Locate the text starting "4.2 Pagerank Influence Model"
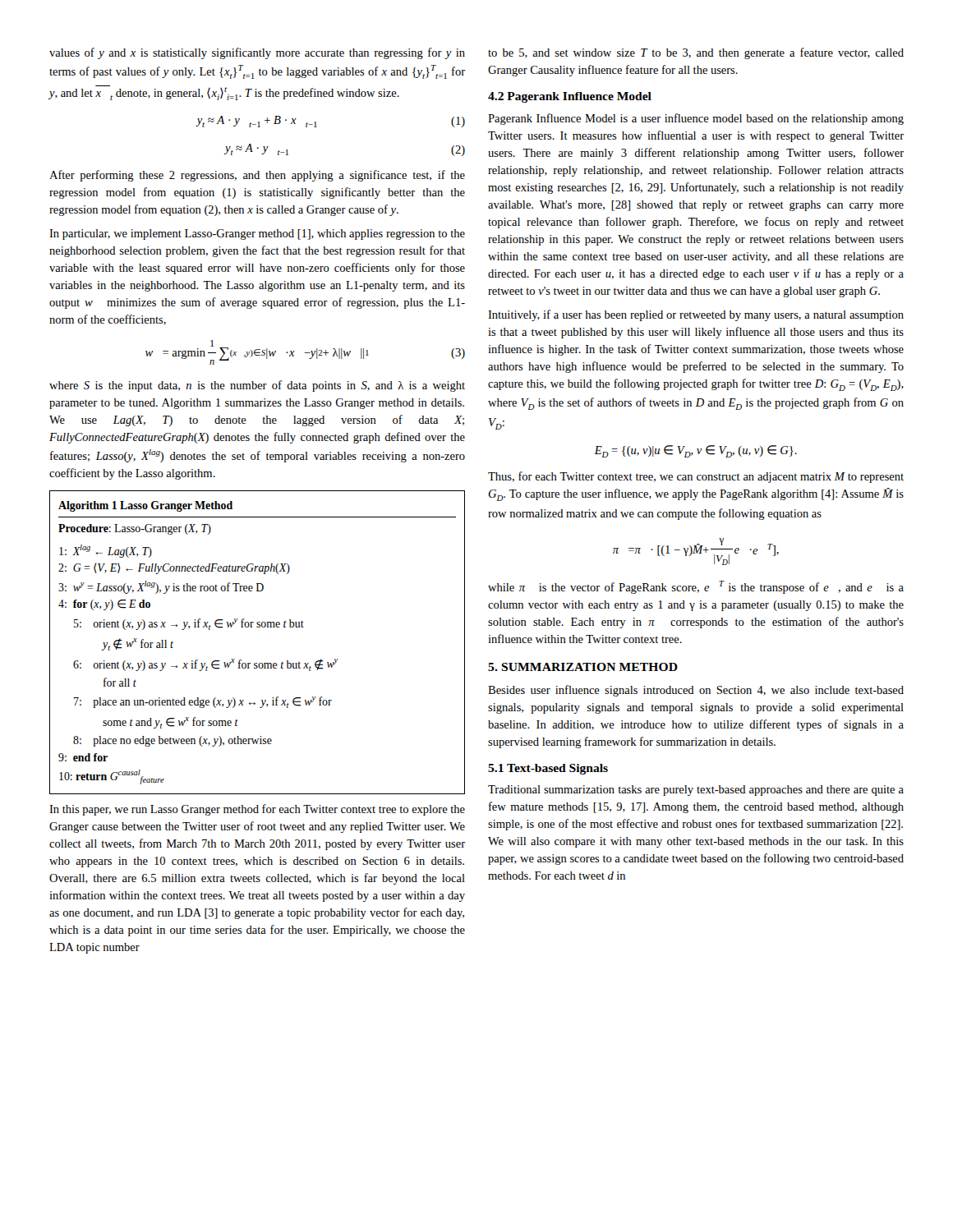 (570, 97)
